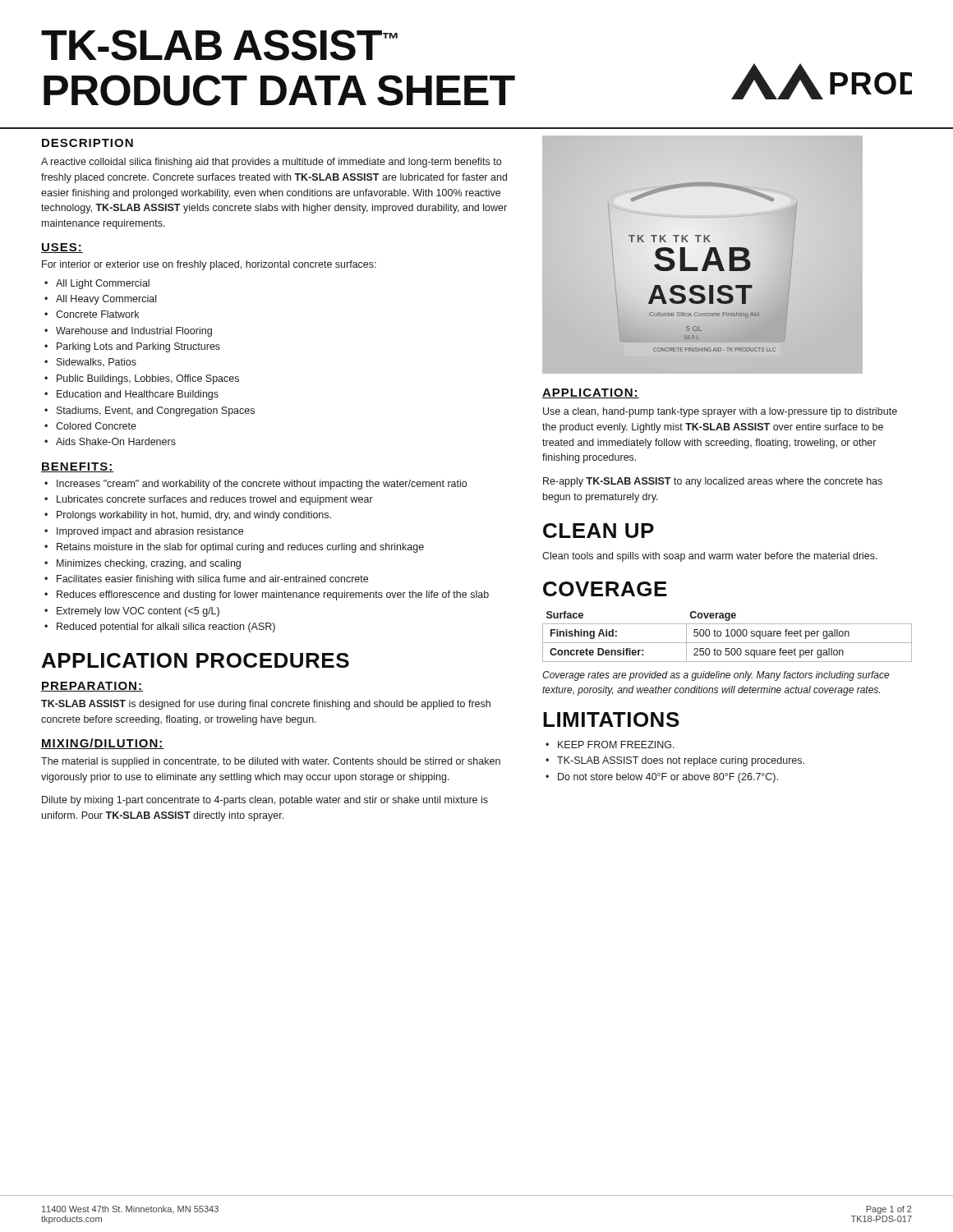Click on the list item that says "Extremely low VOC content (<5 g/L)"
The height and width of the screenshot is (1232, 953).
tap(138, 611)
